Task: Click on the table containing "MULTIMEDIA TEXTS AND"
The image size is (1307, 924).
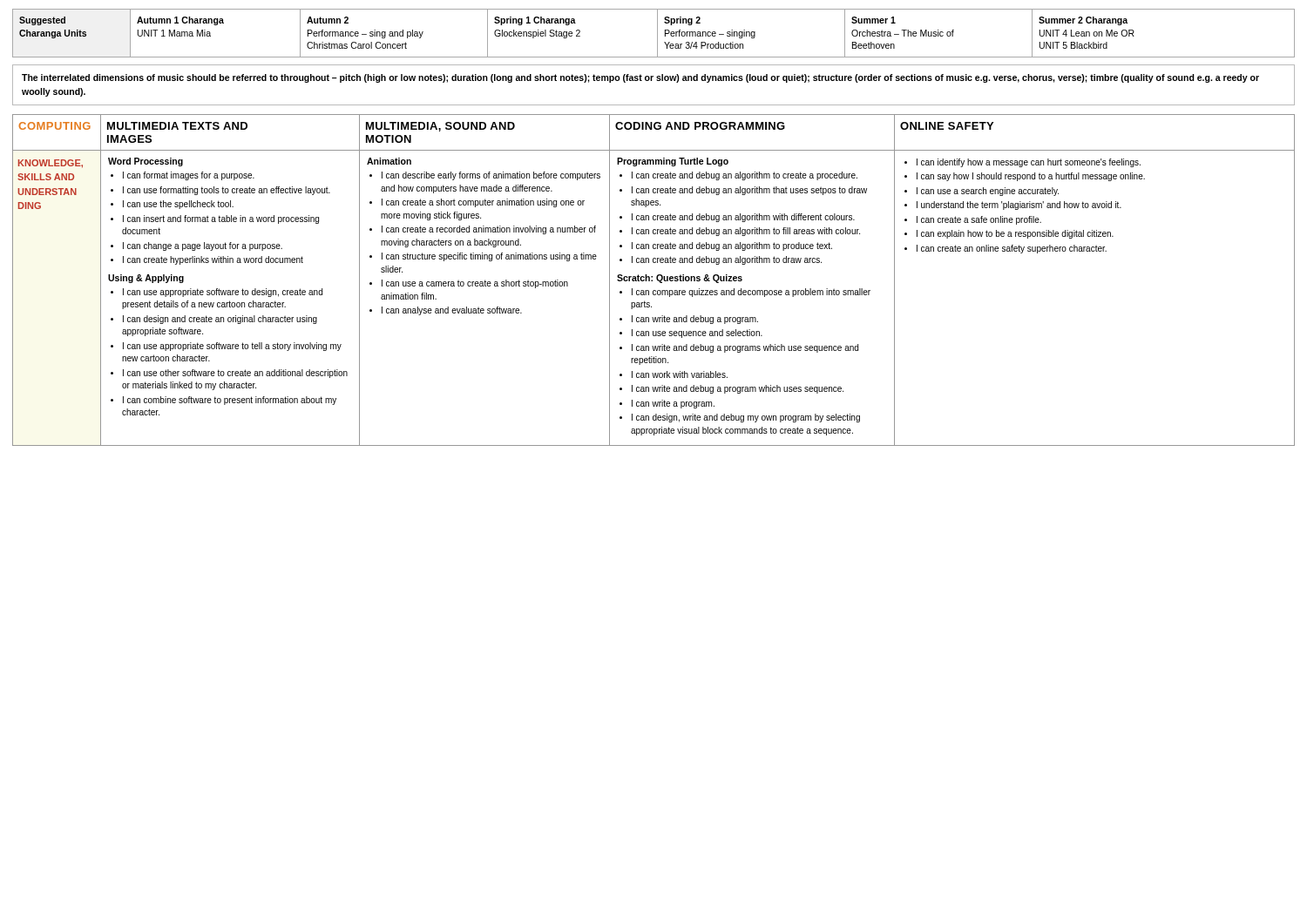Action: tap(654, 280)
